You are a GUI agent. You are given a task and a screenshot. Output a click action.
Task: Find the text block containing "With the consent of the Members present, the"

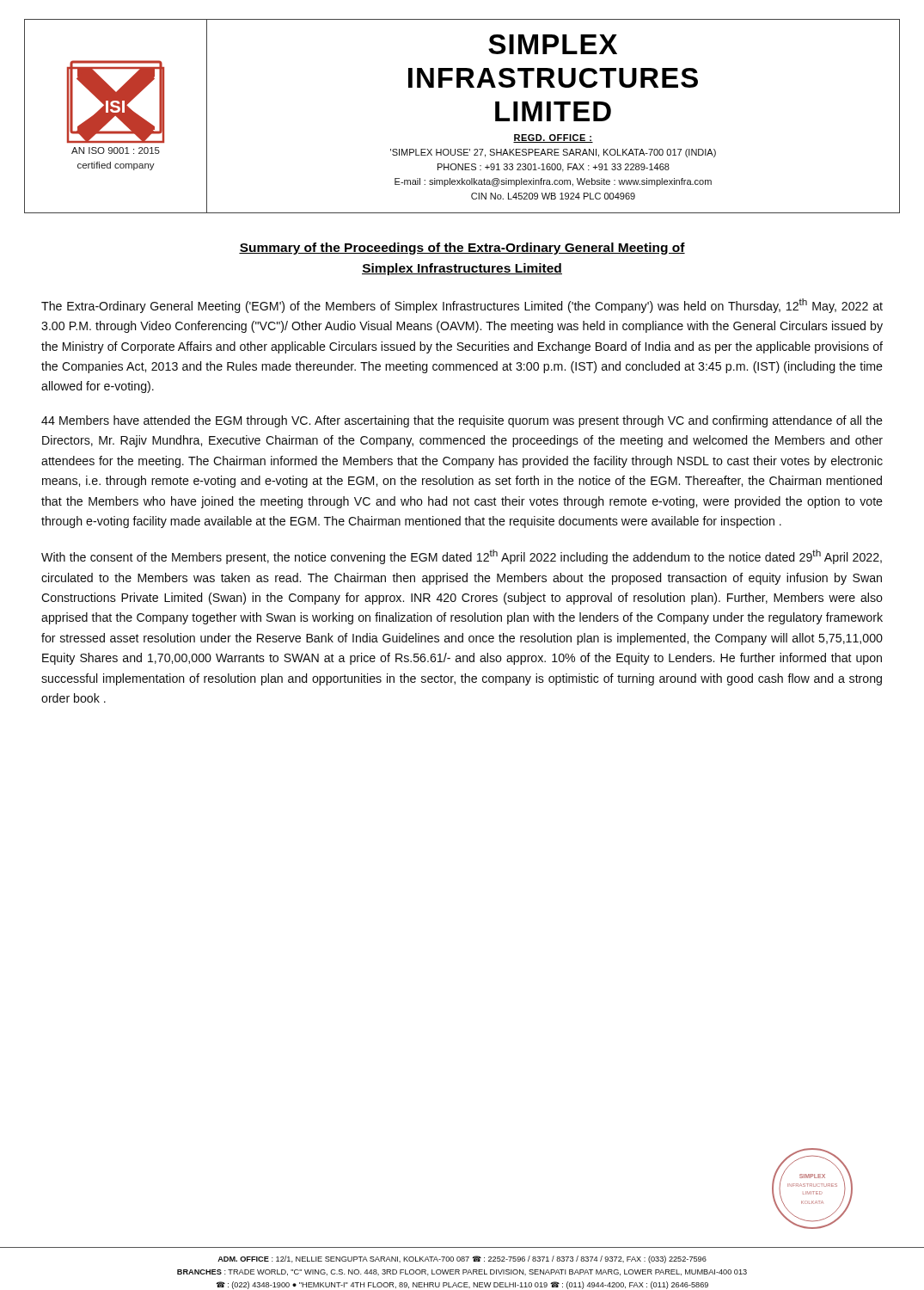coord(462,626)
